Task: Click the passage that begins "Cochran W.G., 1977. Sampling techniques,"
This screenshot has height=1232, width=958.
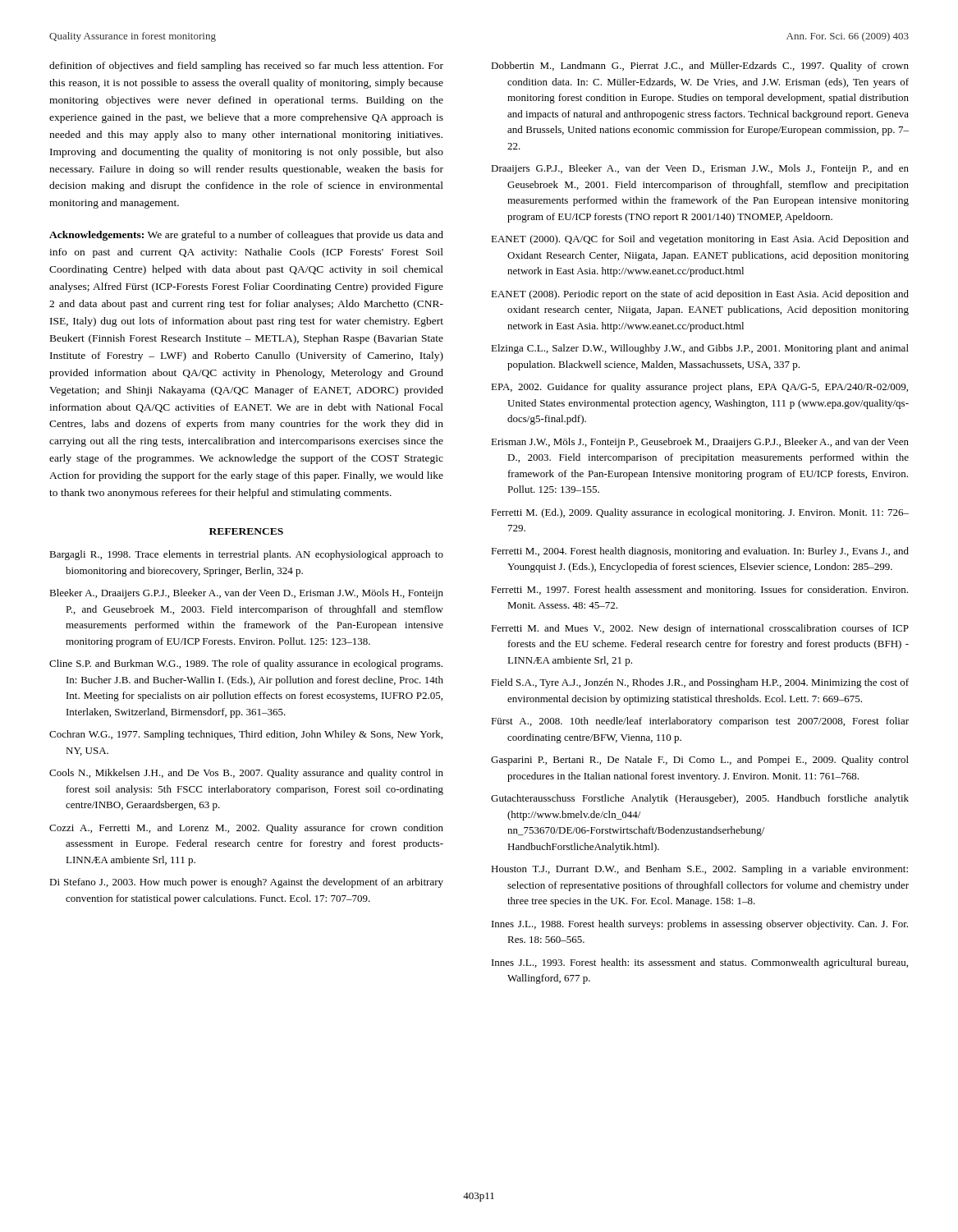Action: pos(246,742)
